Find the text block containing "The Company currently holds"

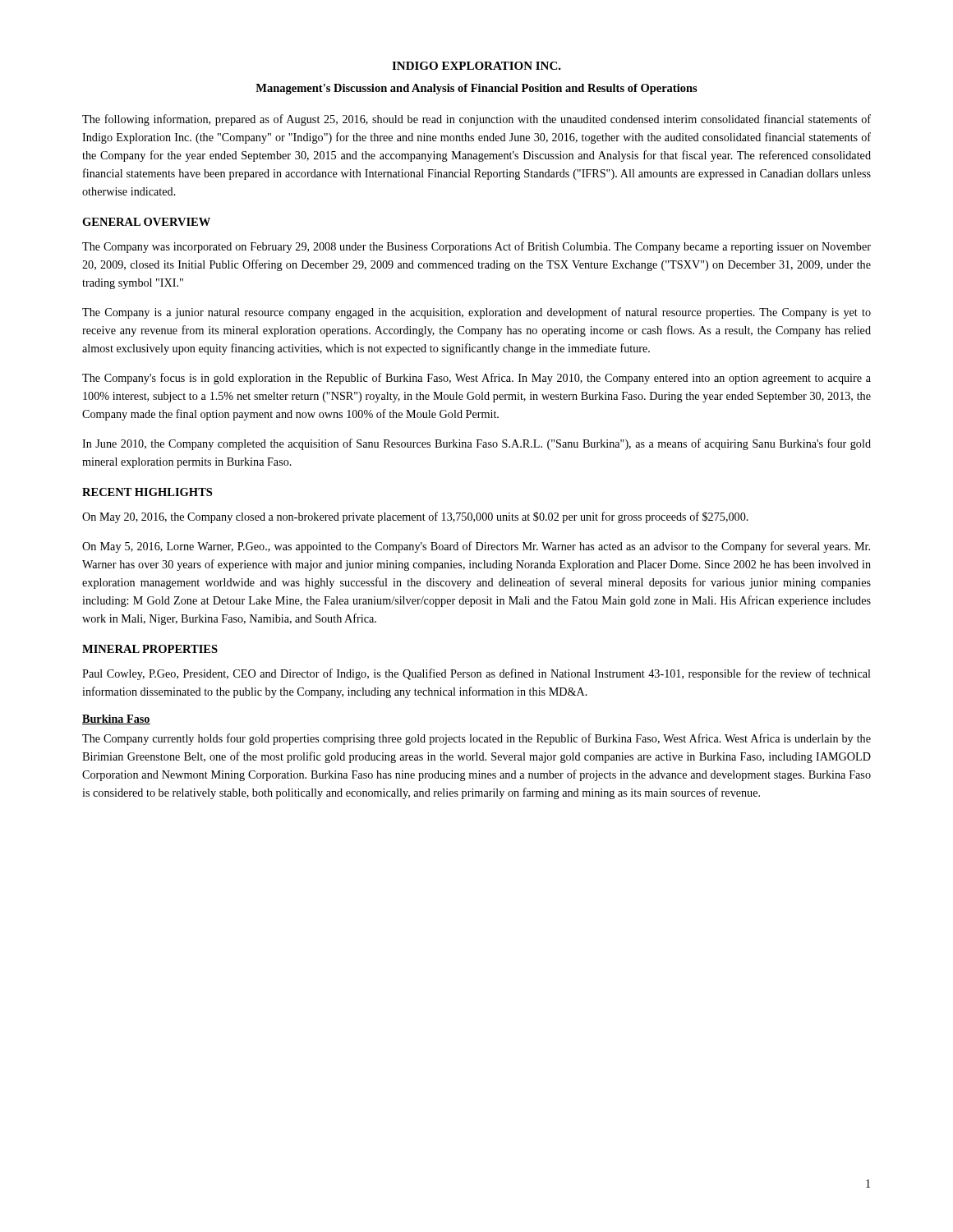tap(476, 766)
